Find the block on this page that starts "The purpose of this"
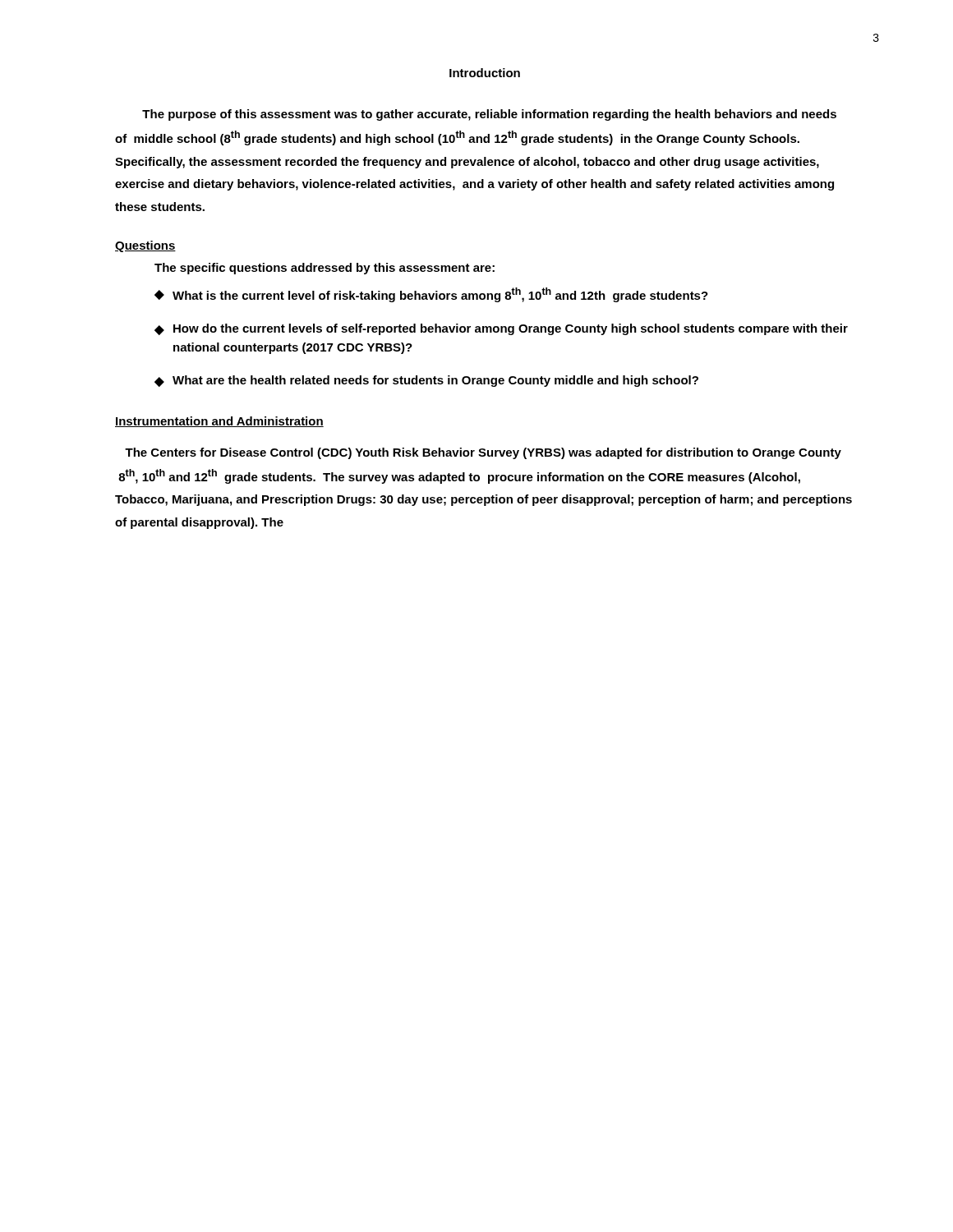The height and width of the screenshot is (1232, 953). click(x=476, y=160)
